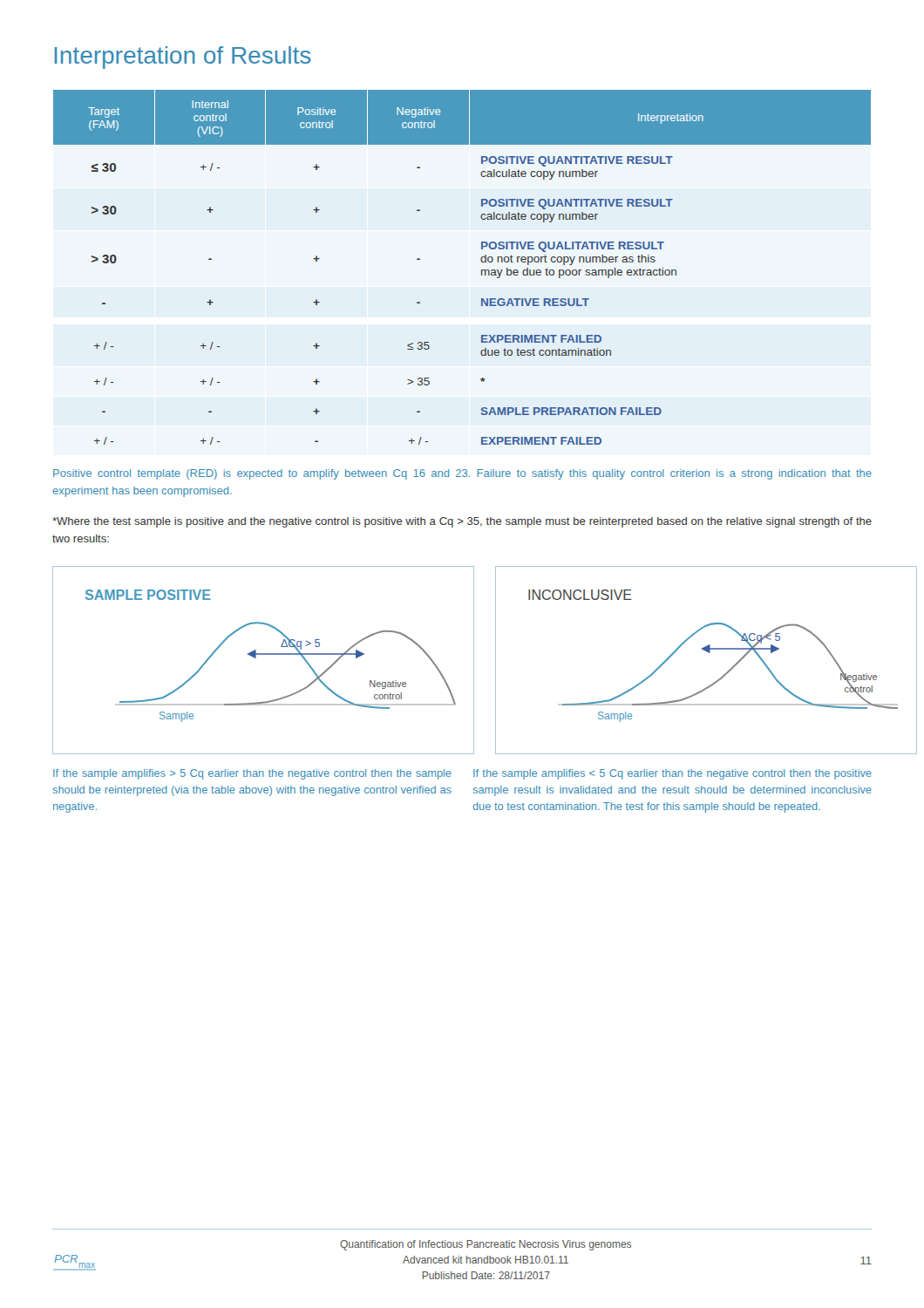Locate the block of text that opens with "Where the test sample"
The image size is (924, 1308).
point(462,529)
